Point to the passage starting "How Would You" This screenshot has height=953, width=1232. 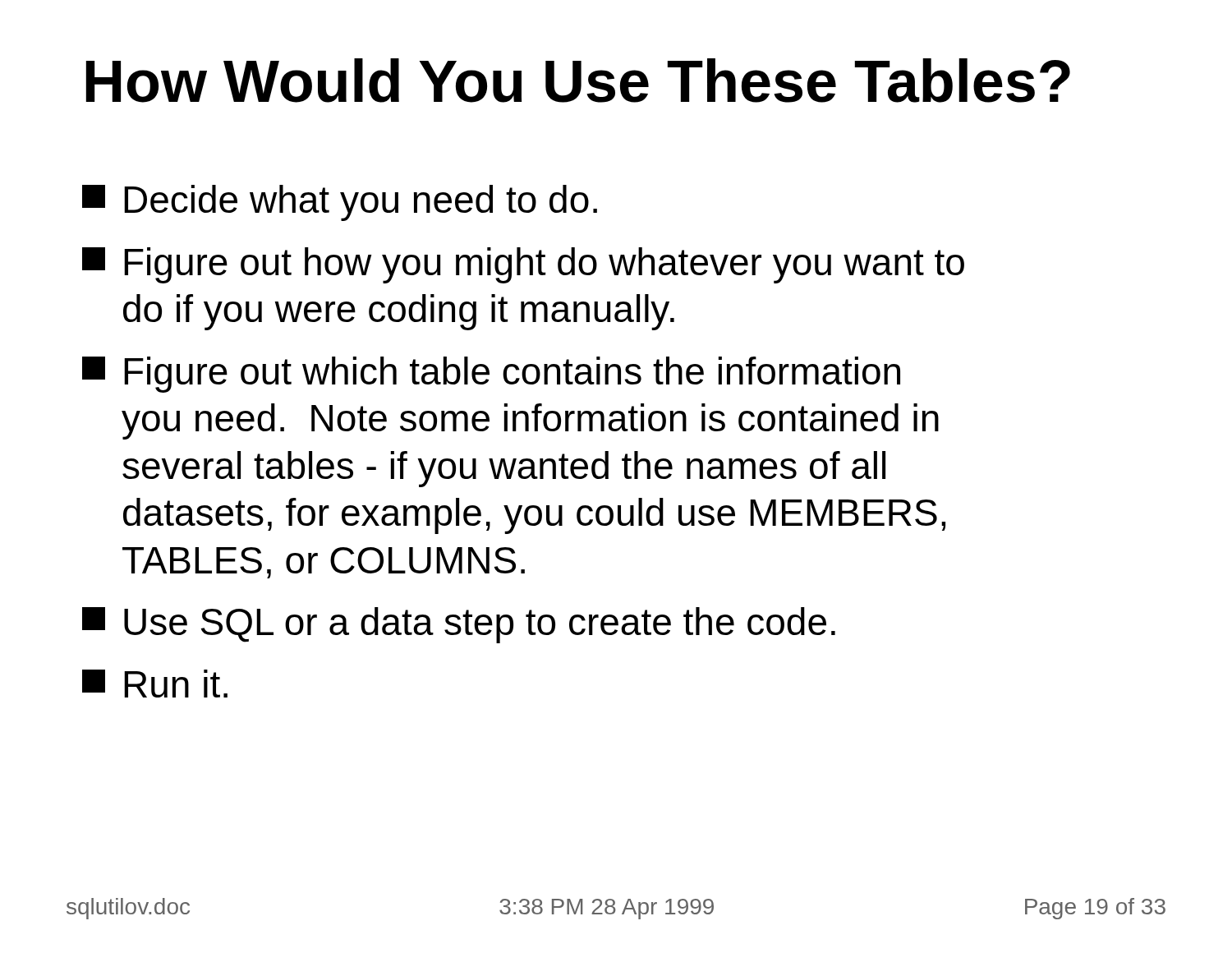pyautogui.click(x=616, y=82)
